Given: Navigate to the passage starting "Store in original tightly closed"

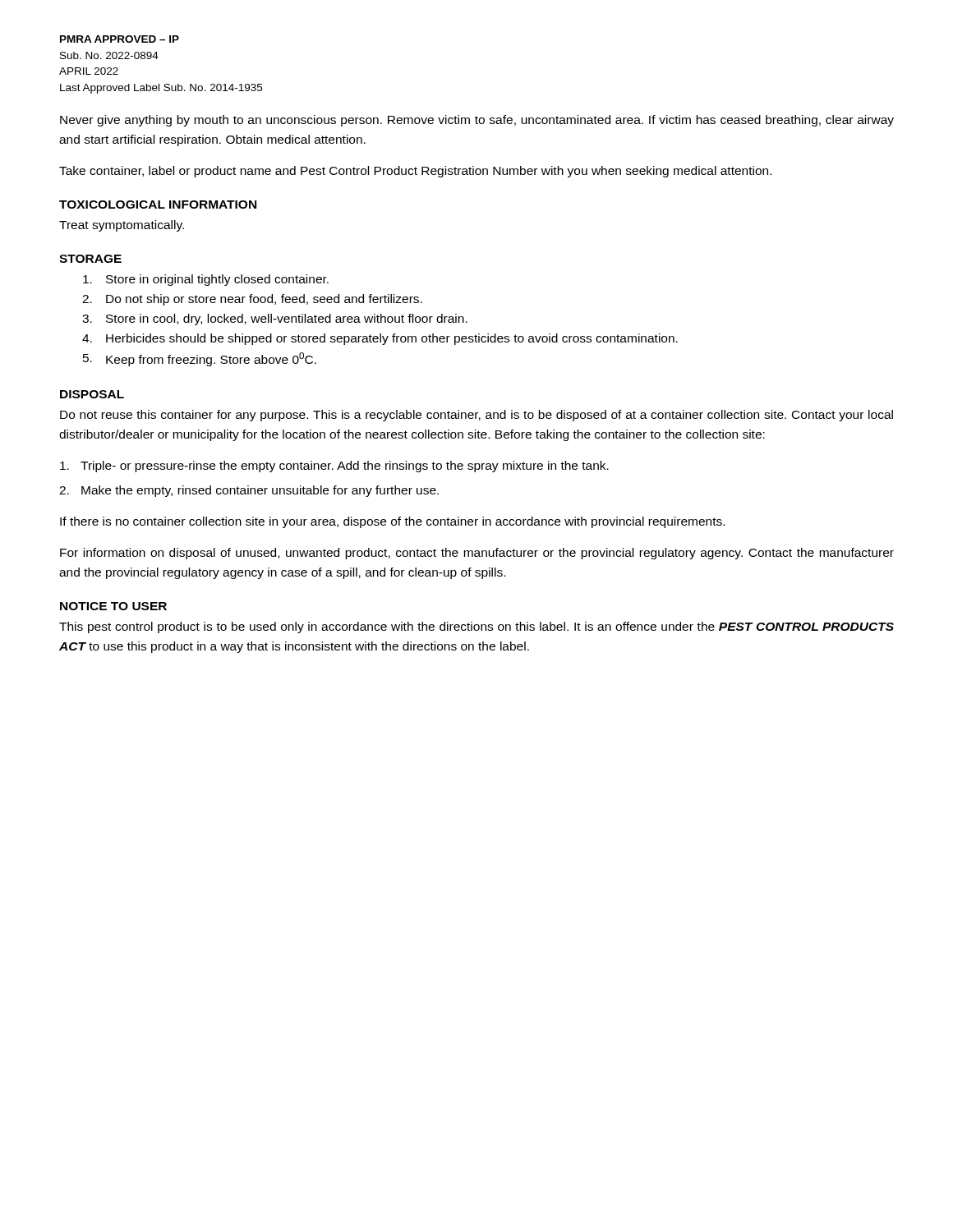Looking at the screenshot, I should pos(206,280).
